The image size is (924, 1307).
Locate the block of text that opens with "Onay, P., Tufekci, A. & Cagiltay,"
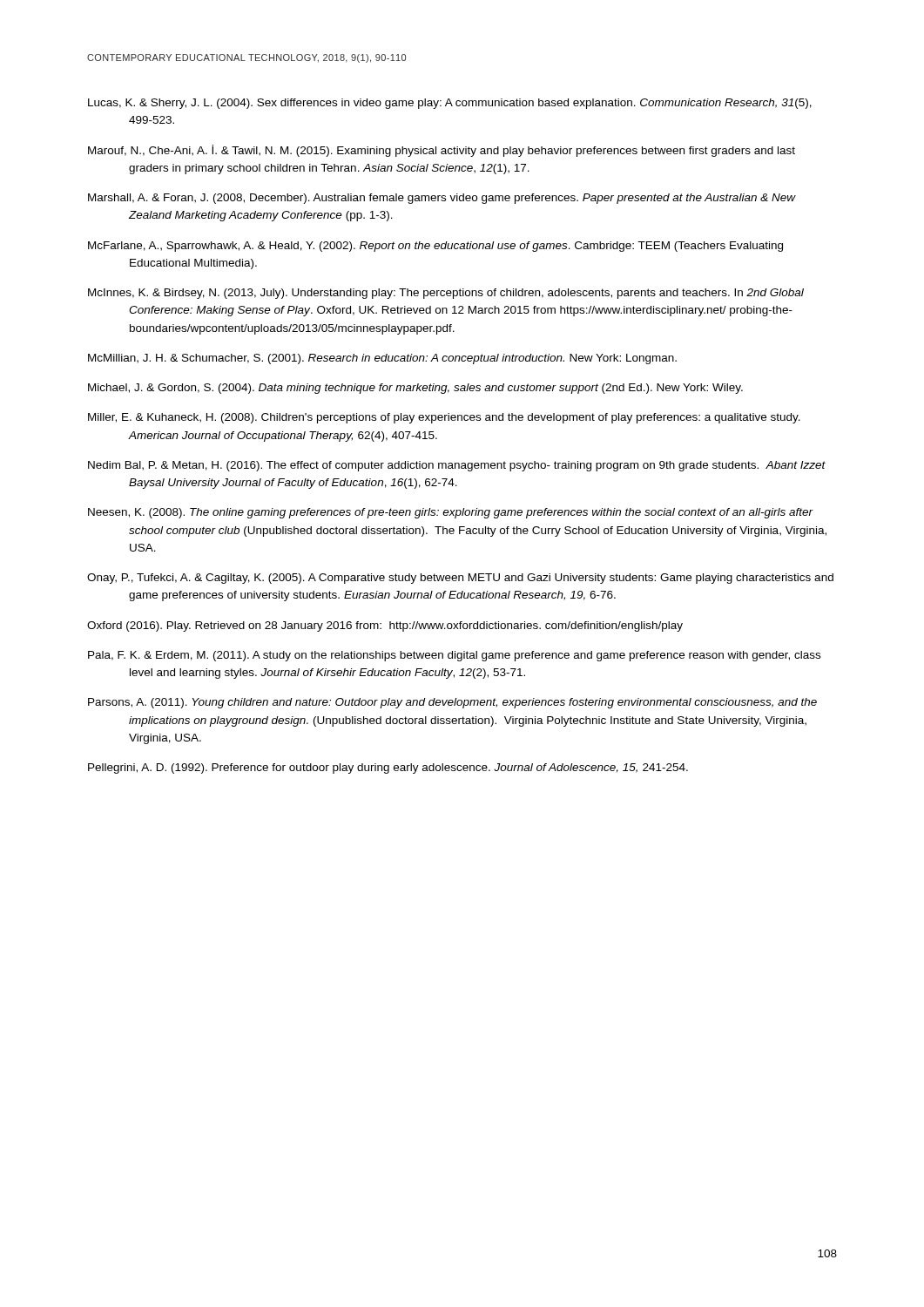coord(461,586)
